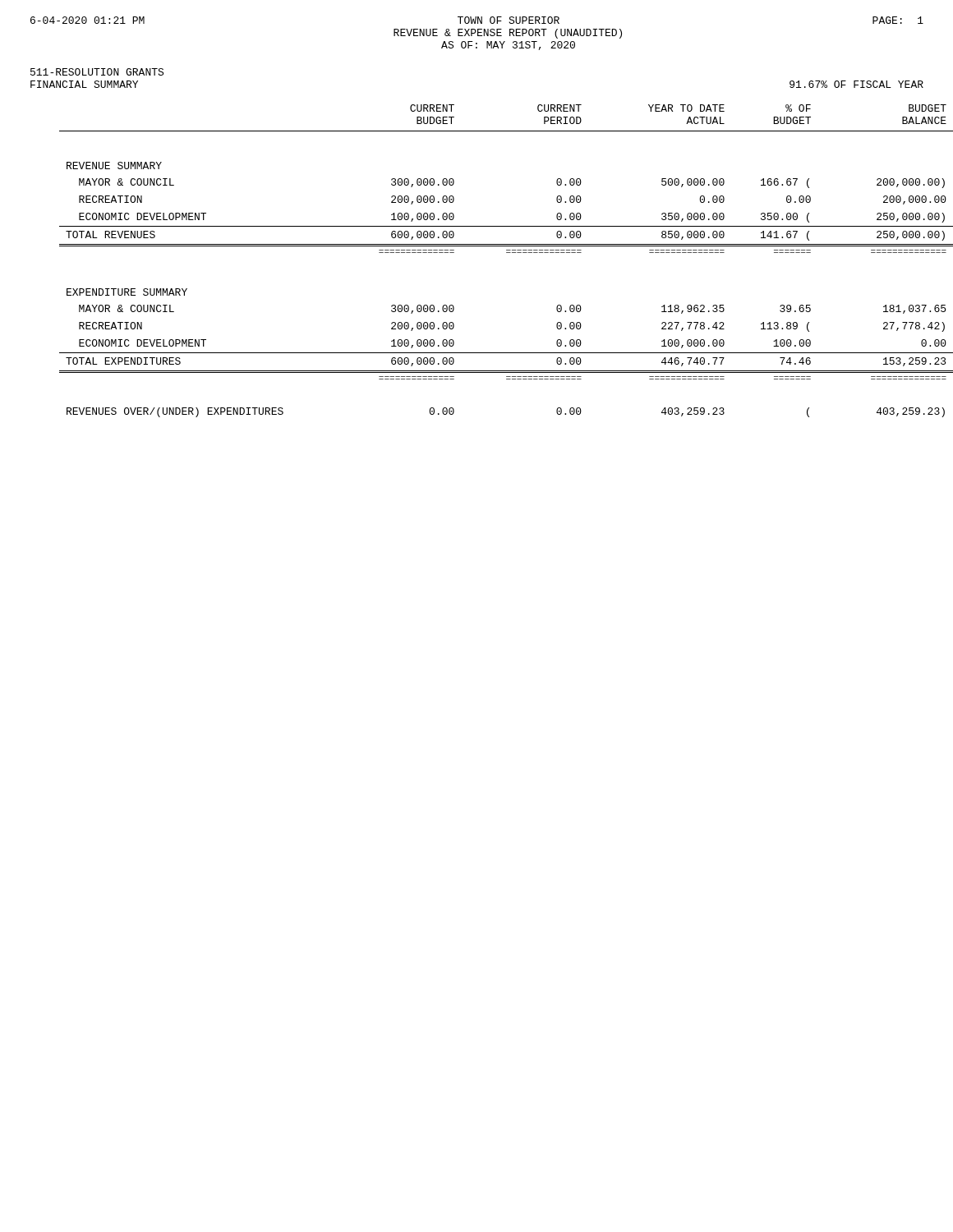Find the section header that reads "511-RESOLUTION GRANTS"
This screenshot has height=1232, width=953.
pyautogui.click(x=97, y=73)
